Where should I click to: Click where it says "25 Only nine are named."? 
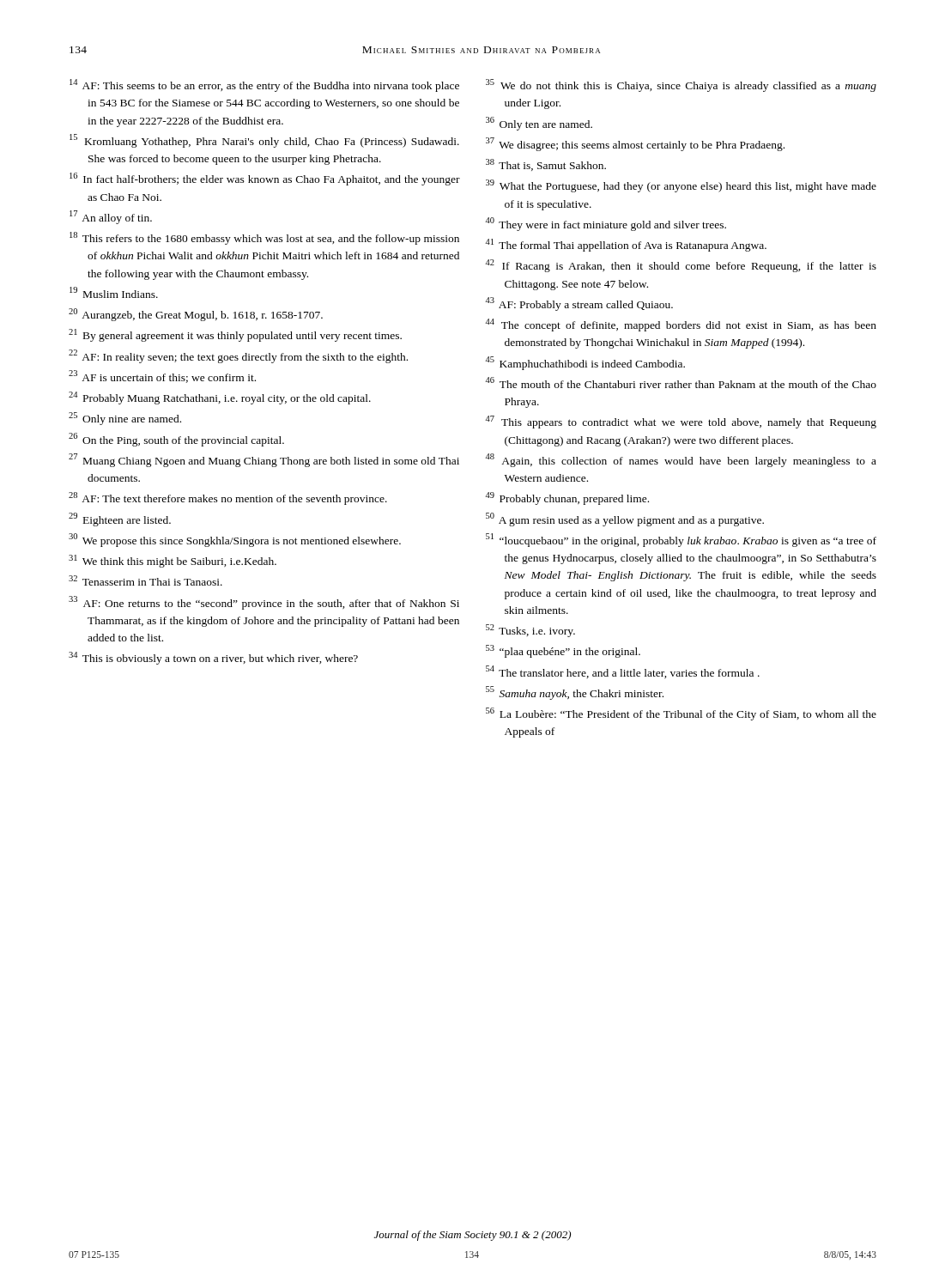pyautogui.click(x=125, y=418)
